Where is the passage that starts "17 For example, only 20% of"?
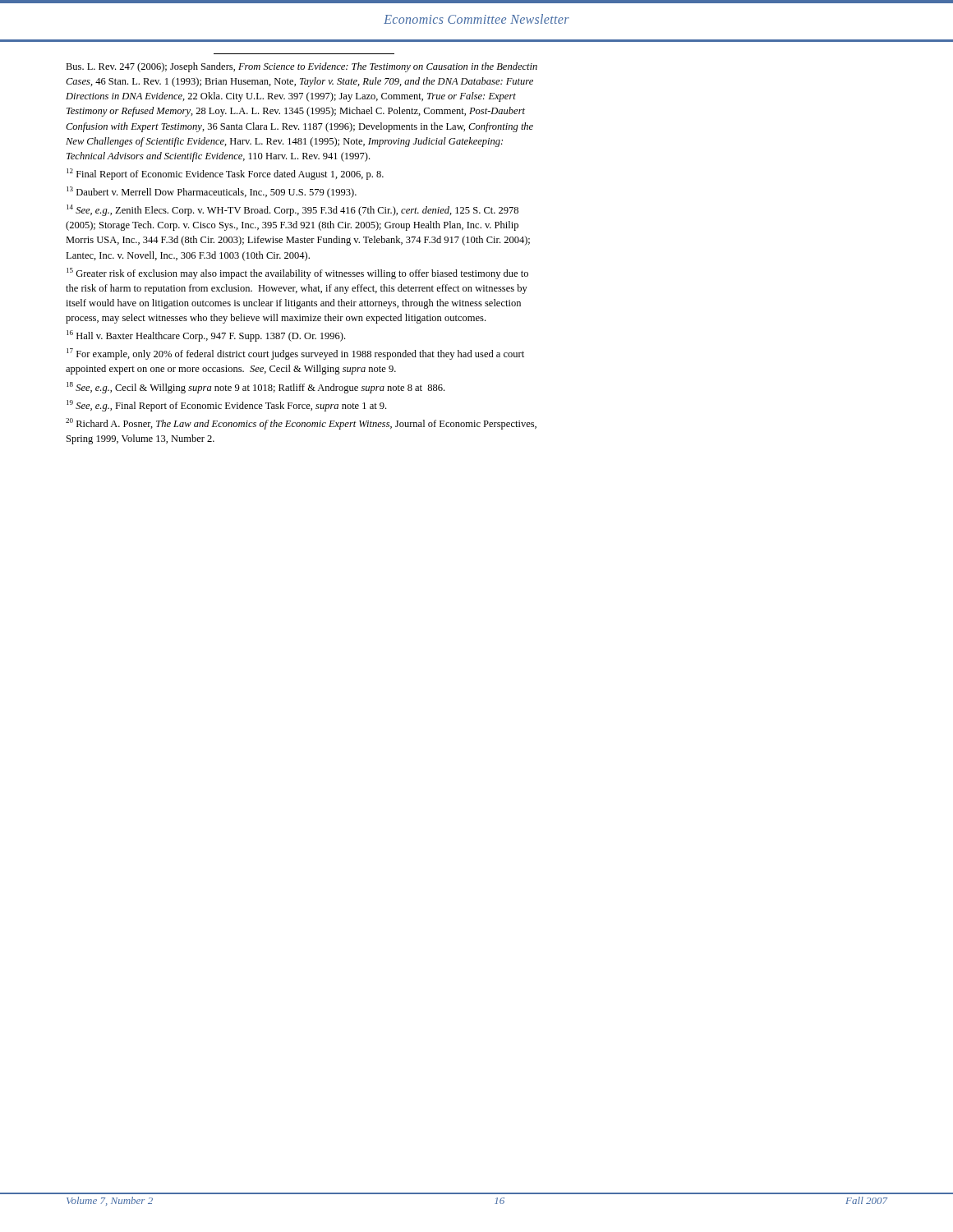This screenshot has width=953, height=1232. point(295,361)
